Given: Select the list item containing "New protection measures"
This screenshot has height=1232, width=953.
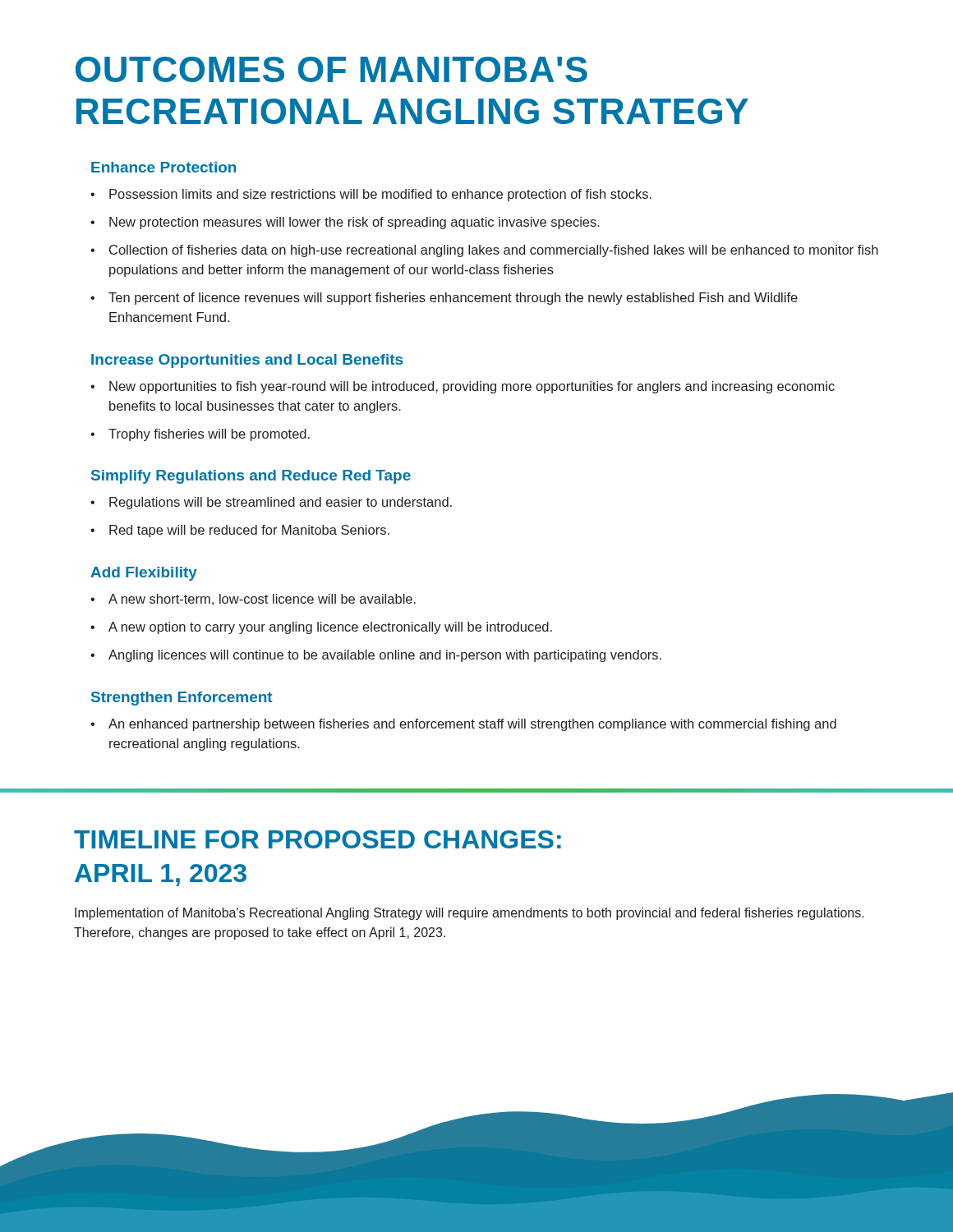Looking at the screenshot, I should (x=354, y=222).
